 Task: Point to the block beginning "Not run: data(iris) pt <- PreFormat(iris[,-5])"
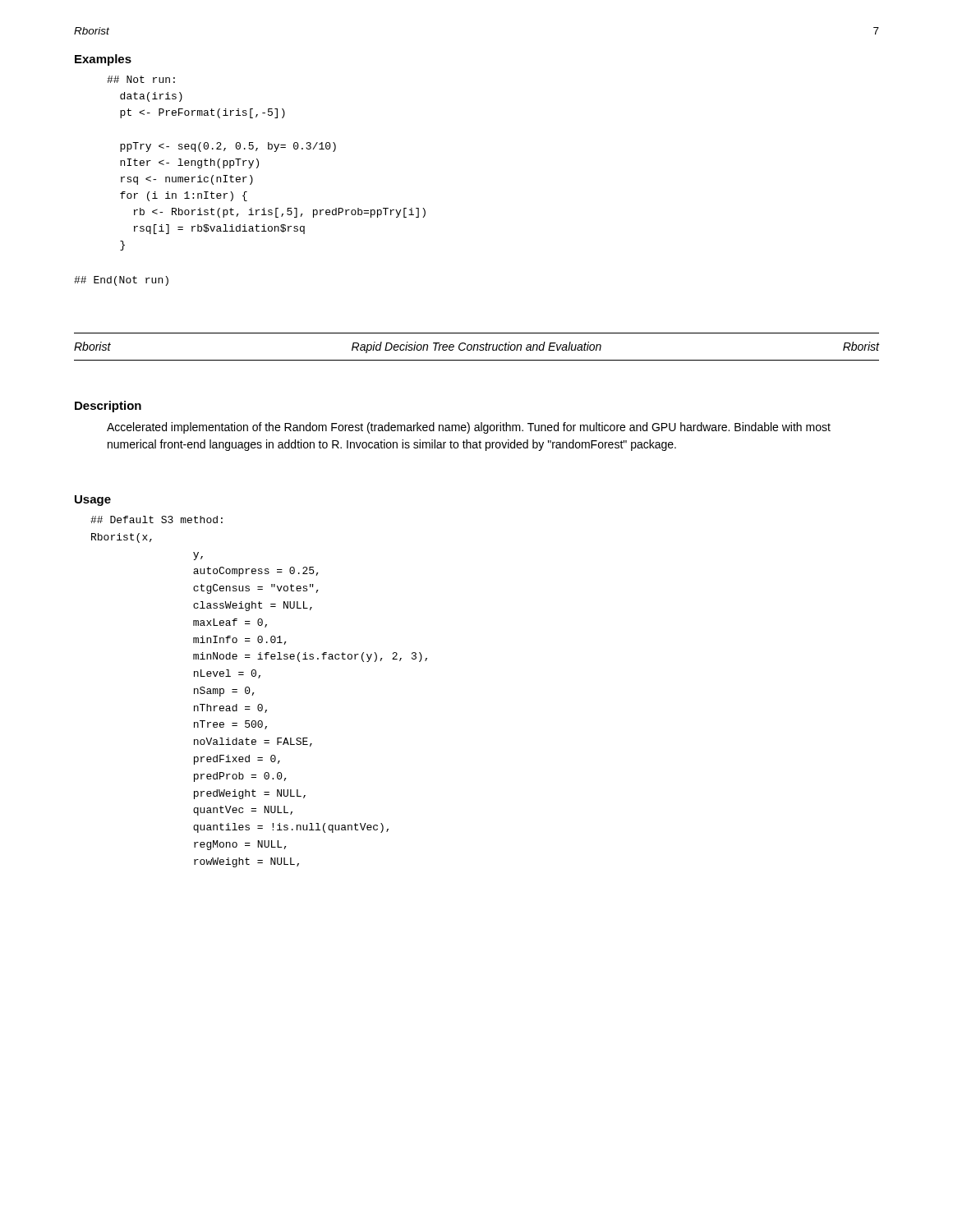(267, 163)
